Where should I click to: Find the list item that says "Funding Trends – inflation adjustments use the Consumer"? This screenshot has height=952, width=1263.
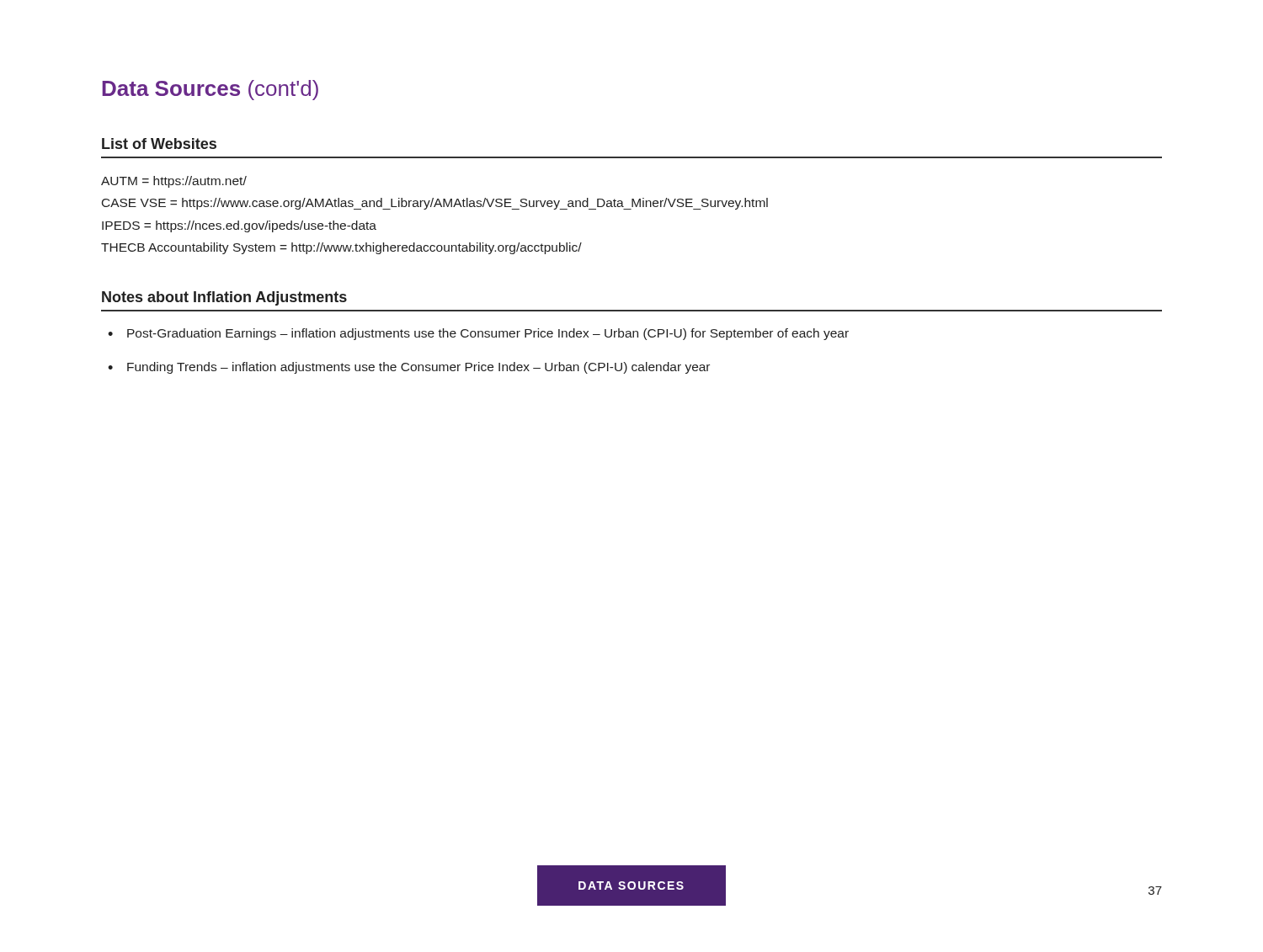[x=418, y=367]
